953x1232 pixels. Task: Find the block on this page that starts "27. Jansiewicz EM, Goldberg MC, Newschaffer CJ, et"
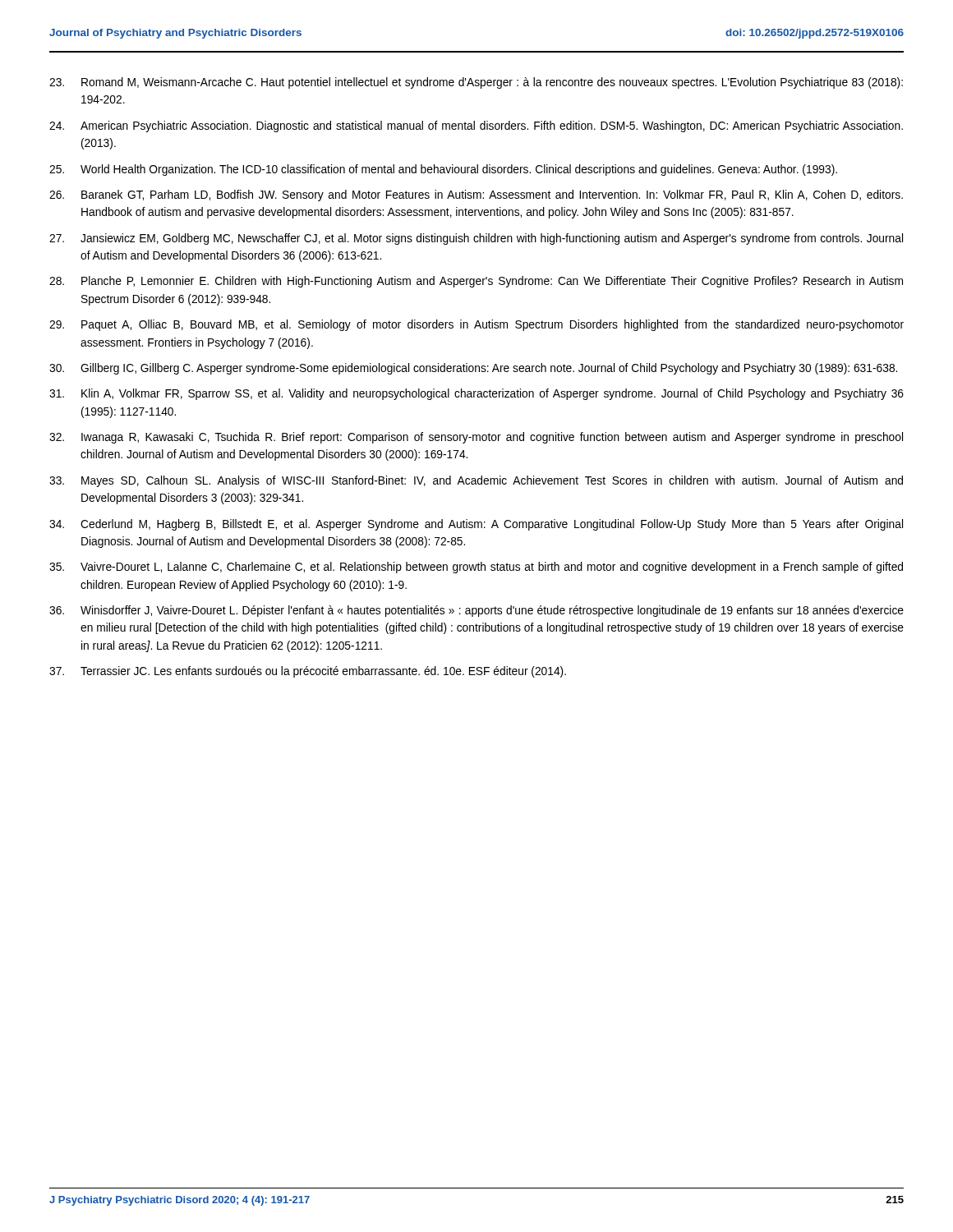(476, 247)
